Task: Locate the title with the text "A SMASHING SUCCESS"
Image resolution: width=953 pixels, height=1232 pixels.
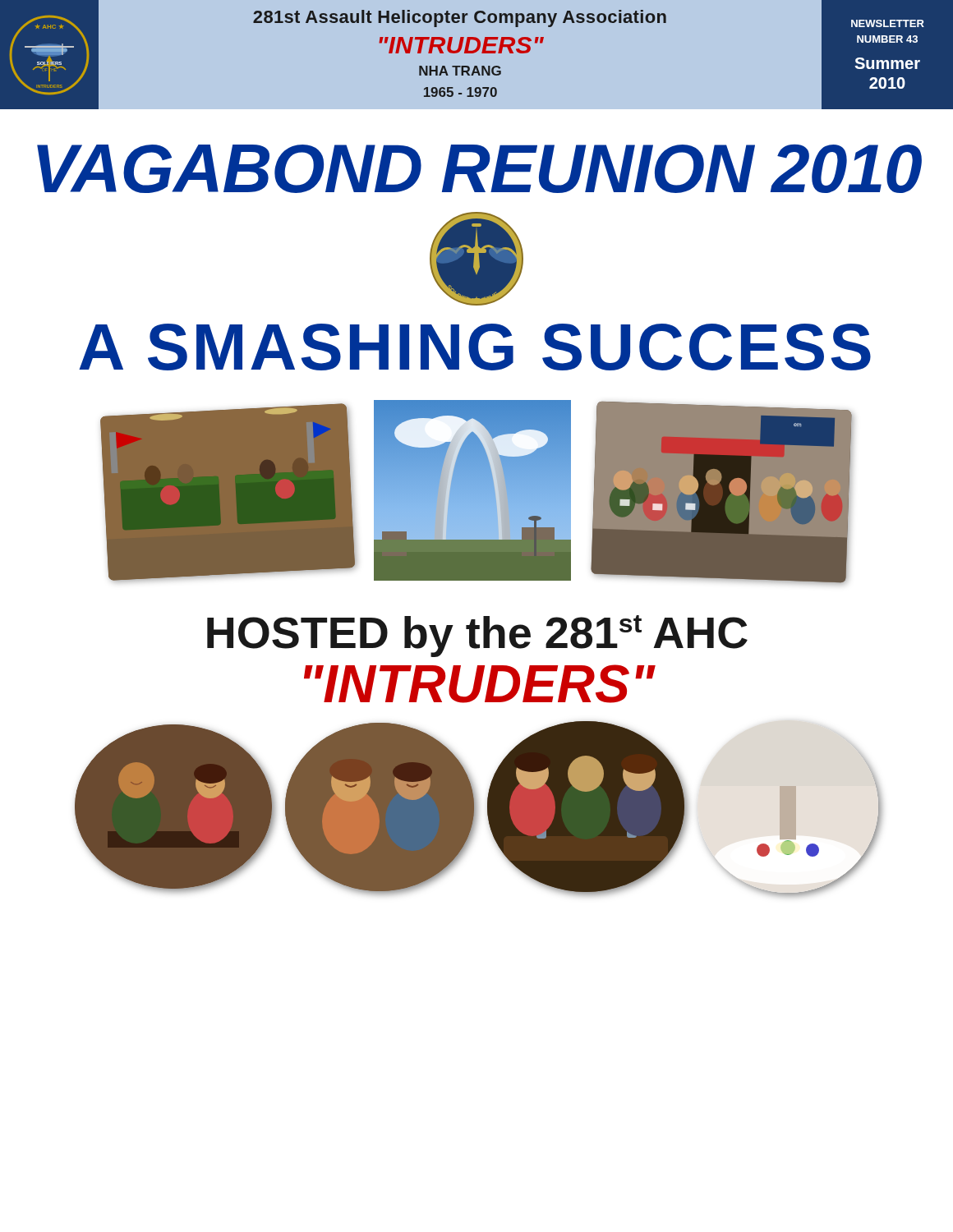Action: [x=476, y=347]
